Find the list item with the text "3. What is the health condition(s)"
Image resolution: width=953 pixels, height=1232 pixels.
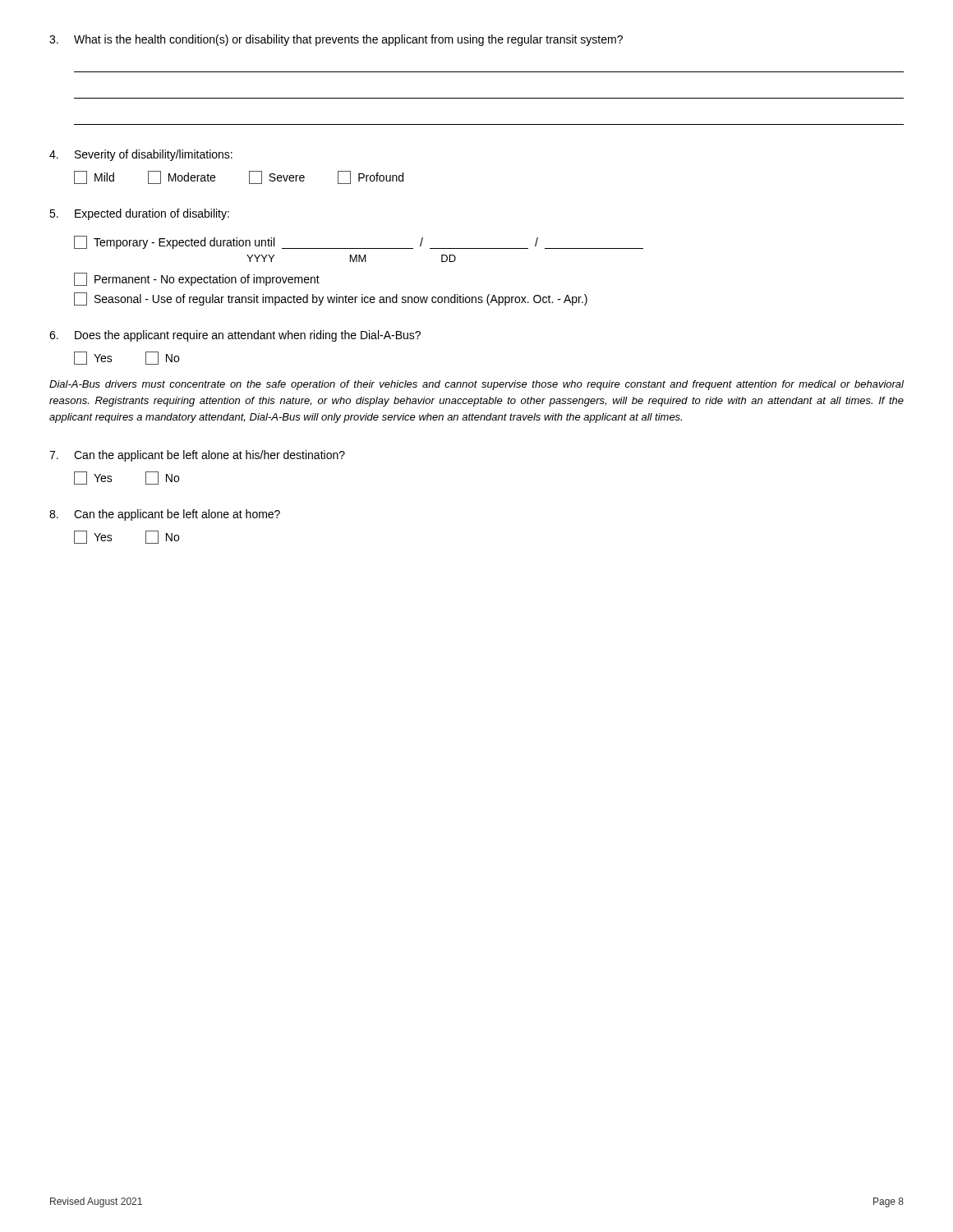click(x=336, y=39)
